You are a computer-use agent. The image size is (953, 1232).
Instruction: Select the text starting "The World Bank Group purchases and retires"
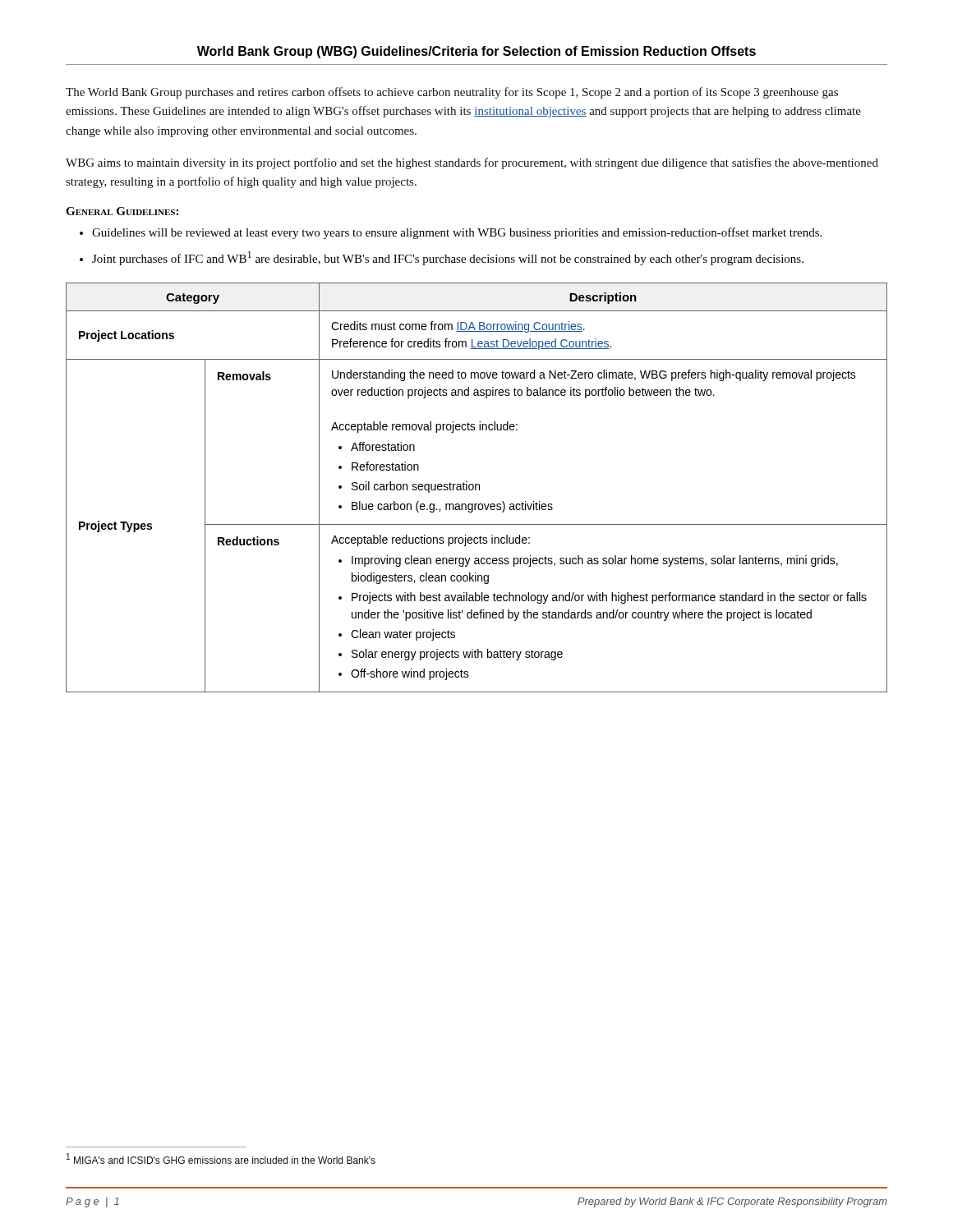[x=463, y=111]
